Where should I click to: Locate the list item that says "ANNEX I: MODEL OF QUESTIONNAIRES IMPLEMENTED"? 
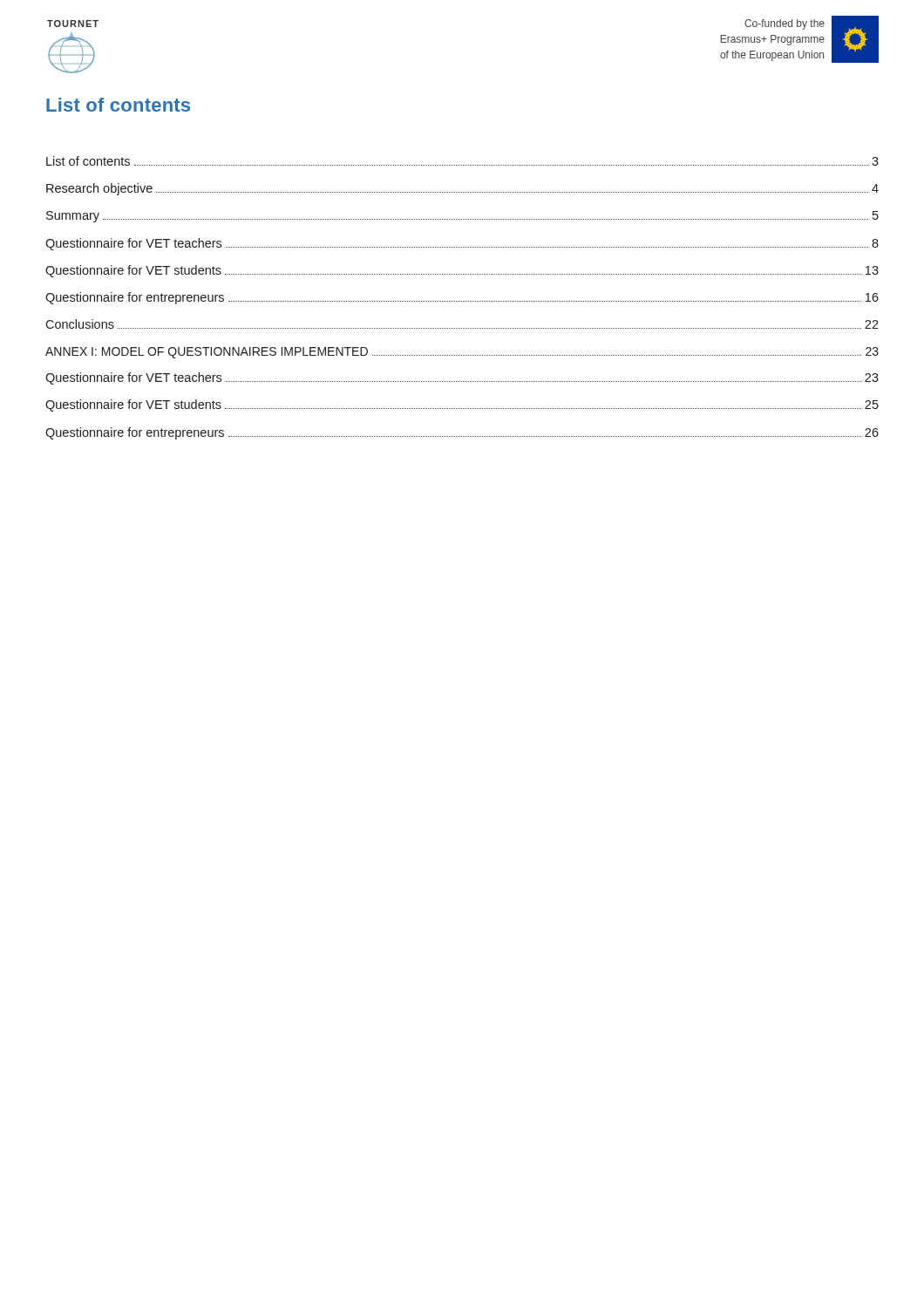[x=462, y=352]
